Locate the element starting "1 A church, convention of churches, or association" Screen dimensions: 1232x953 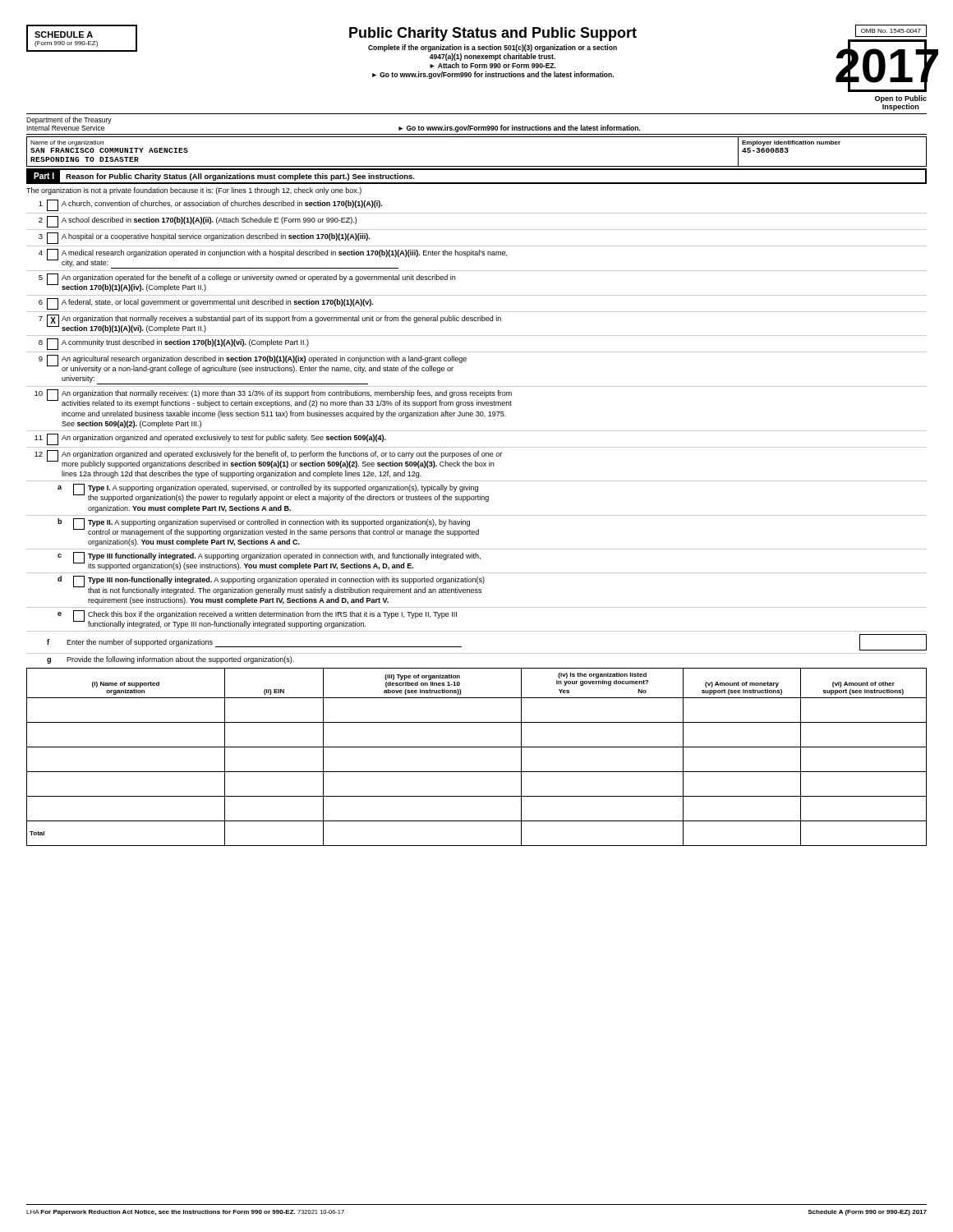click(x=476, y=205)
